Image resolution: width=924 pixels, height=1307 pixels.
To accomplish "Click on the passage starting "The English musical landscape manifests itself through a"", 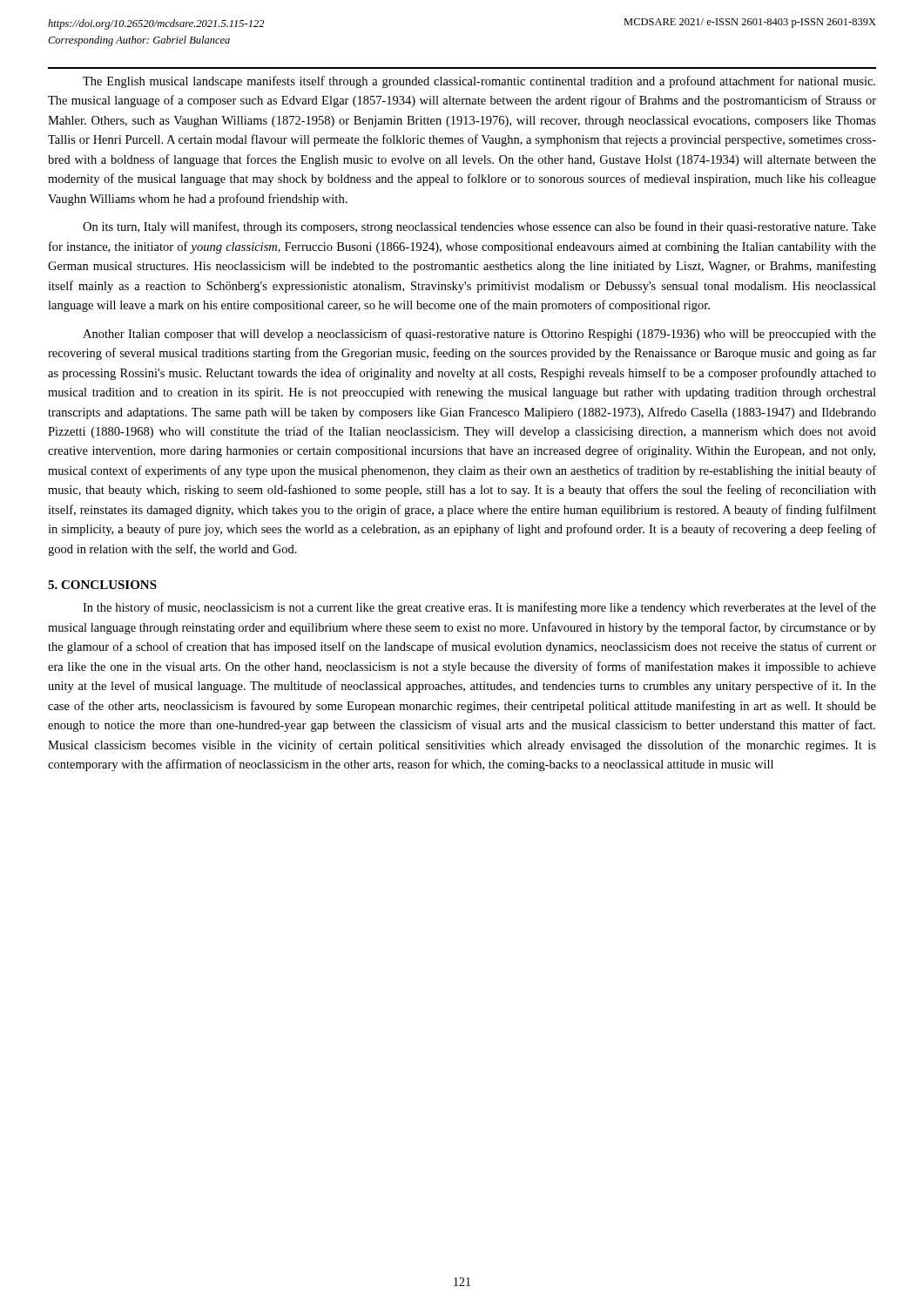I will [462, 140].
